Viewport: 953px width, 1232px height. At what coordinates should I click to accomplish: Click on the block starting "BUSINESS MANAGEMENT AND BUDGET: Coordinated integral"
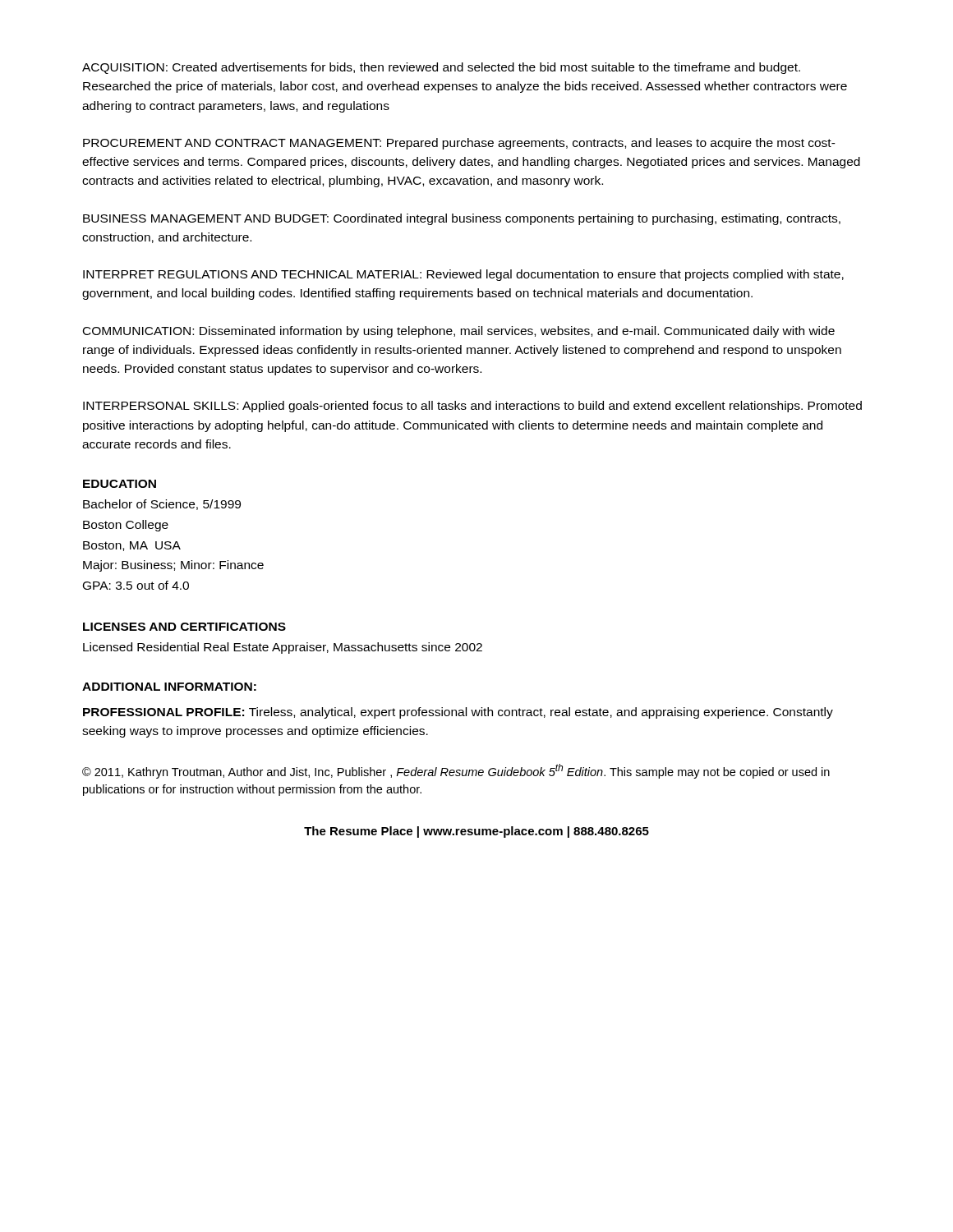462,227
